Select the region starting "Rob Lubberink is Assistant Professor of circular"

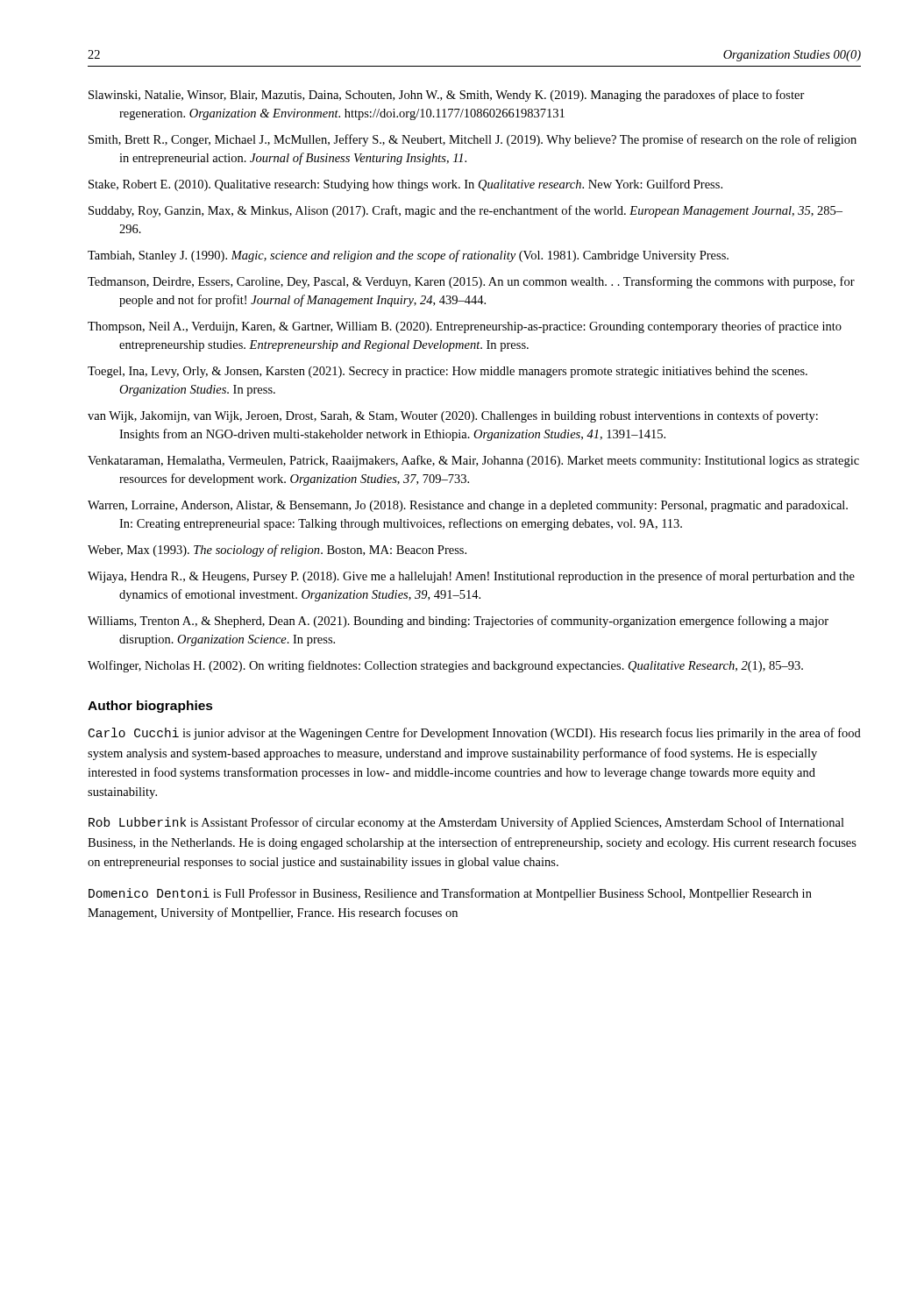coord(472,842)
